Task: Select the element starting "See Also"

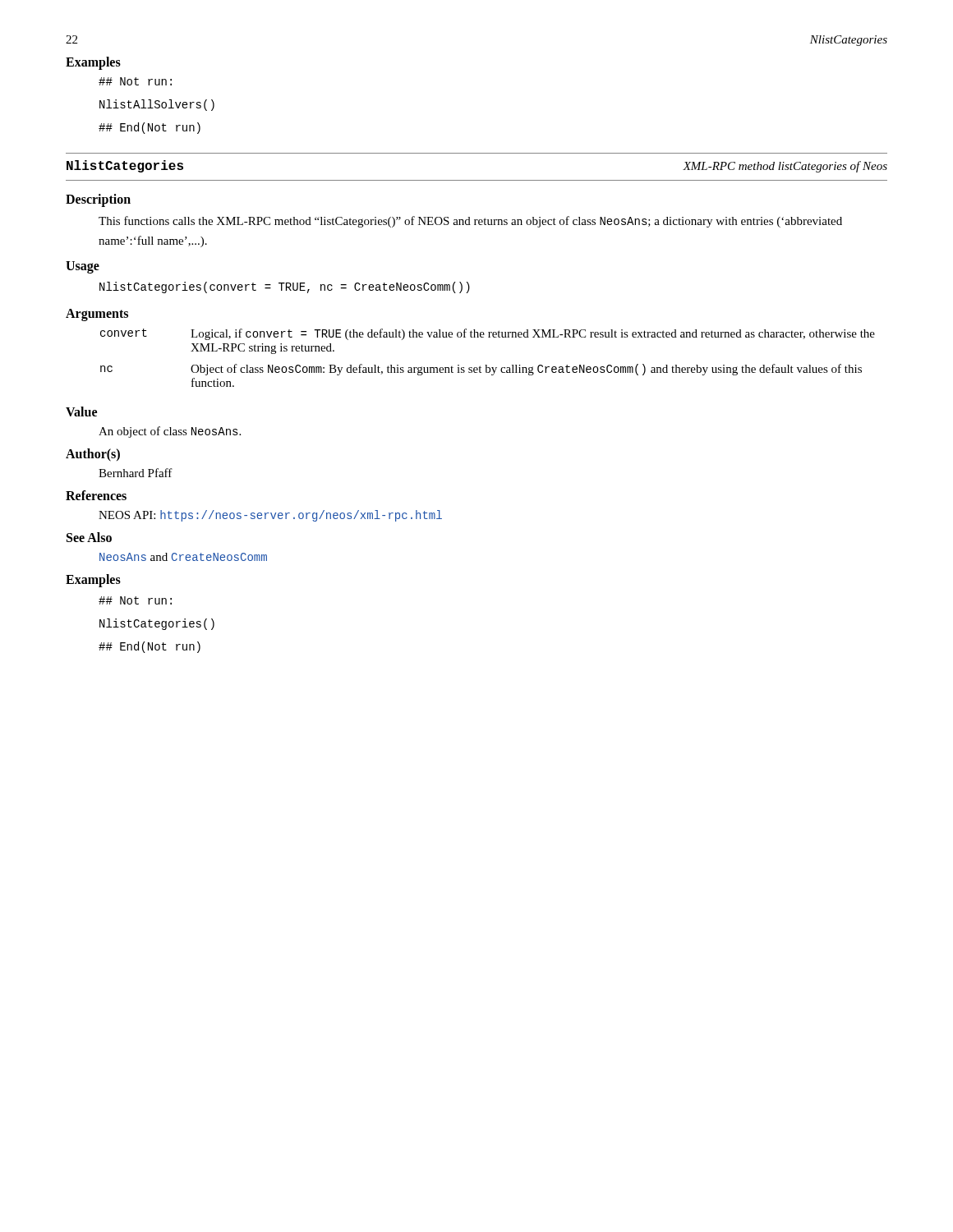Action: point(89,538)
